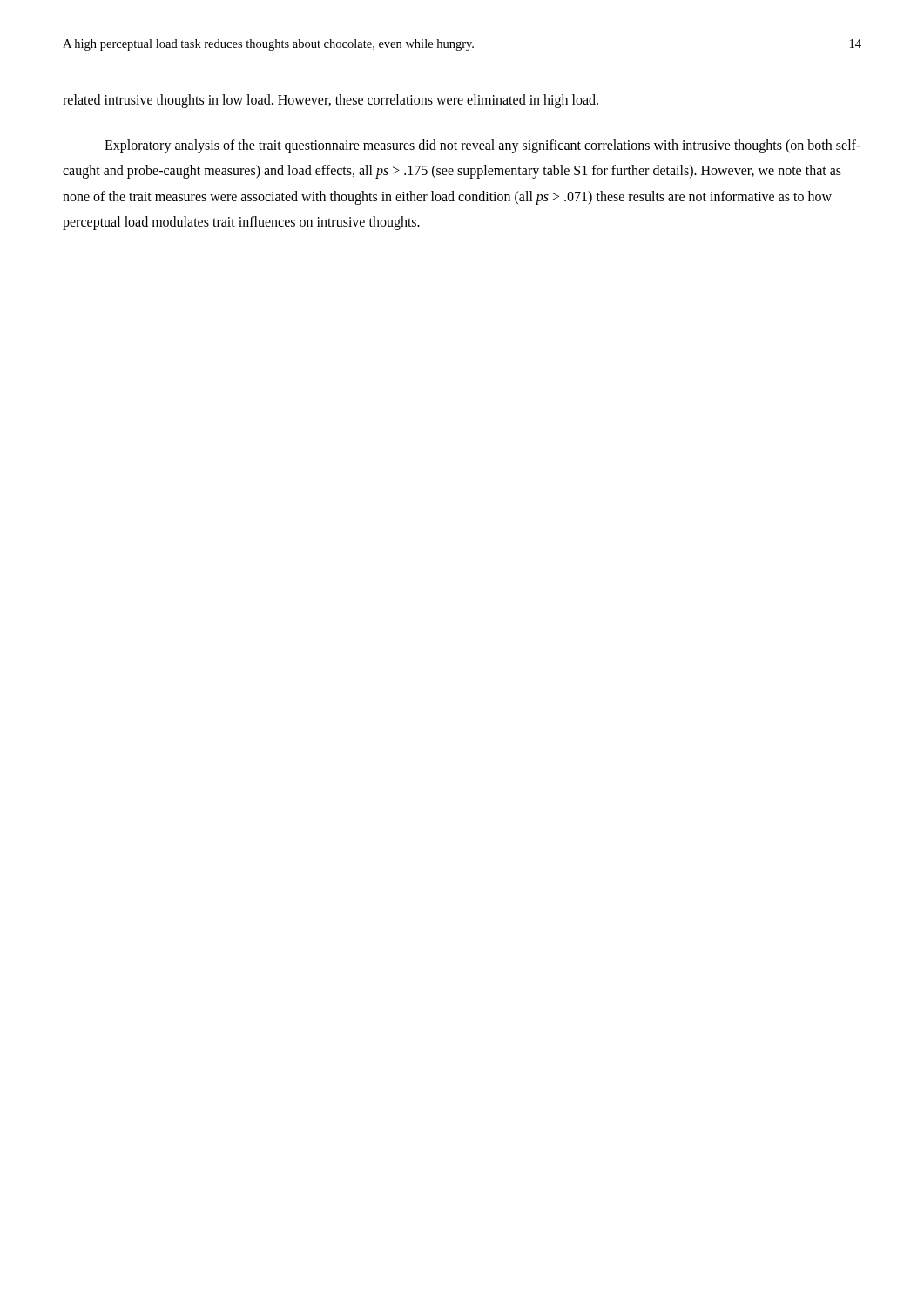The height and width of the screenshot is (1307, 924).
Task: Find the text starting "related intrusive thoughts"
Action: [331, 100]
